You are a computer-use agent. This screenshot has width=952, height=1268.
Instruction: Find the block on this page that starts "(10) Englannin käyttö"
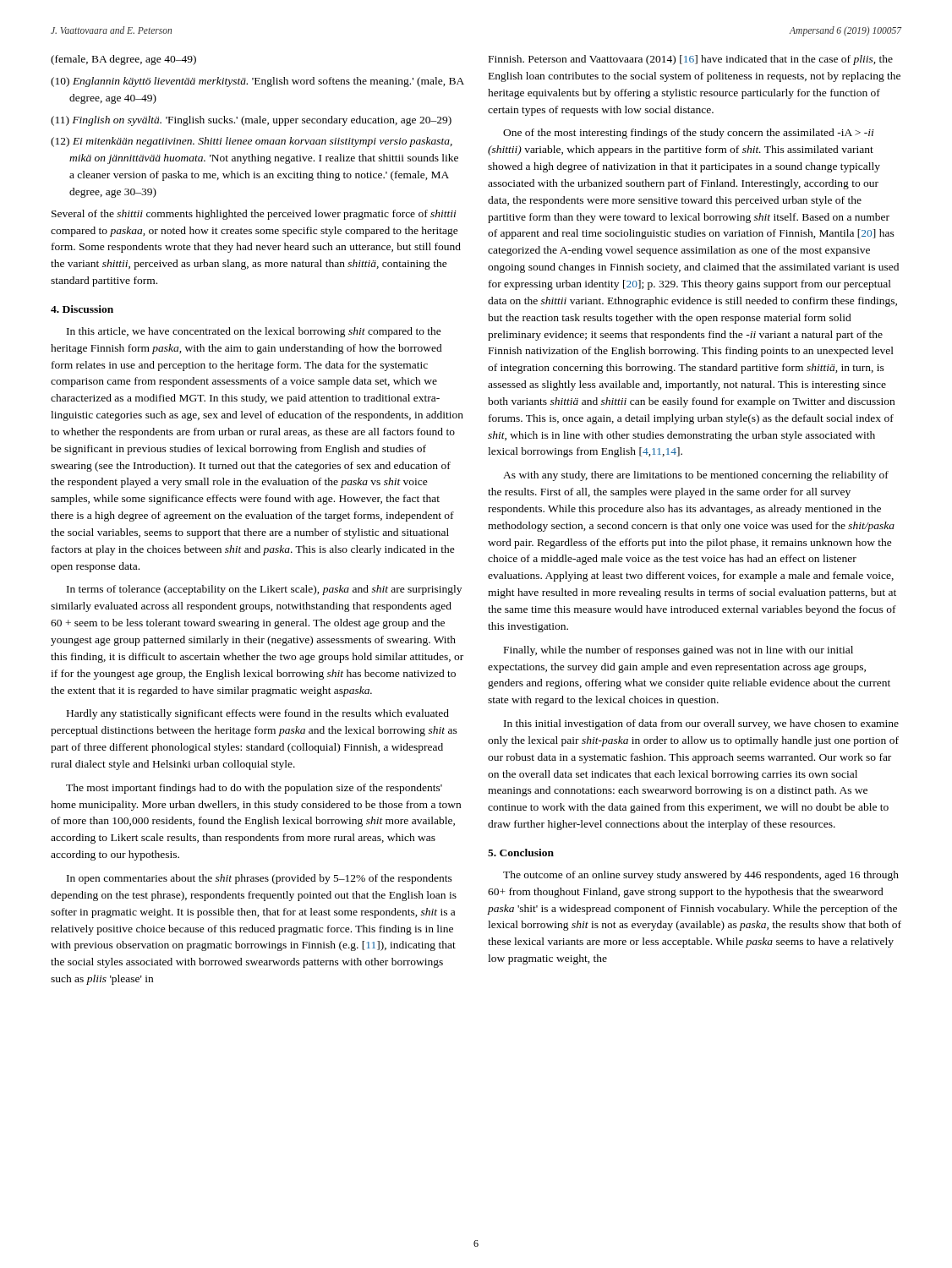pyautogui.click(x=257, y=89)
